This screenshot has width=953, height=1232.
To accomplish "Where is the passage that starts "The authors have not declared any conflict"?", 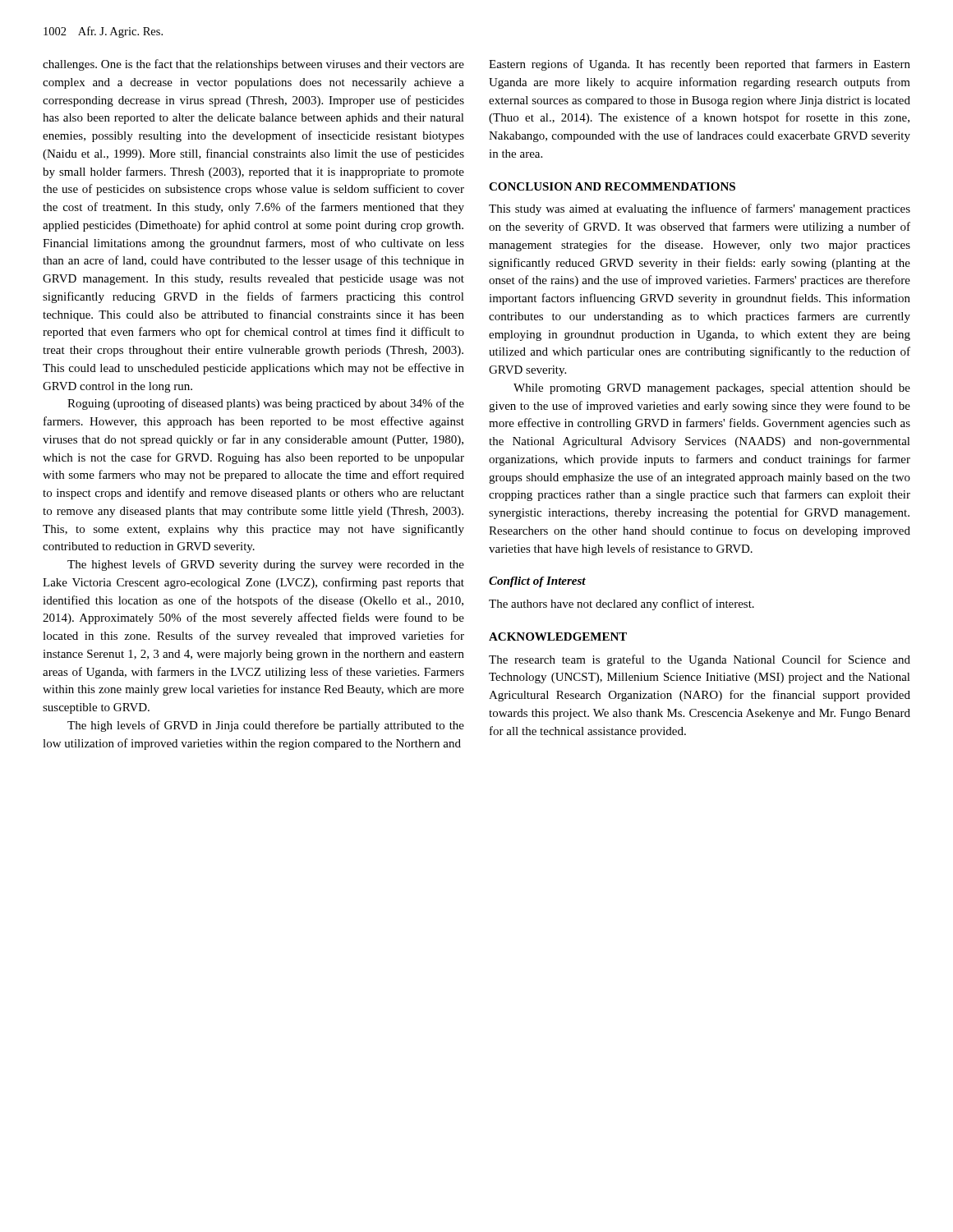I will click(622, 604).
